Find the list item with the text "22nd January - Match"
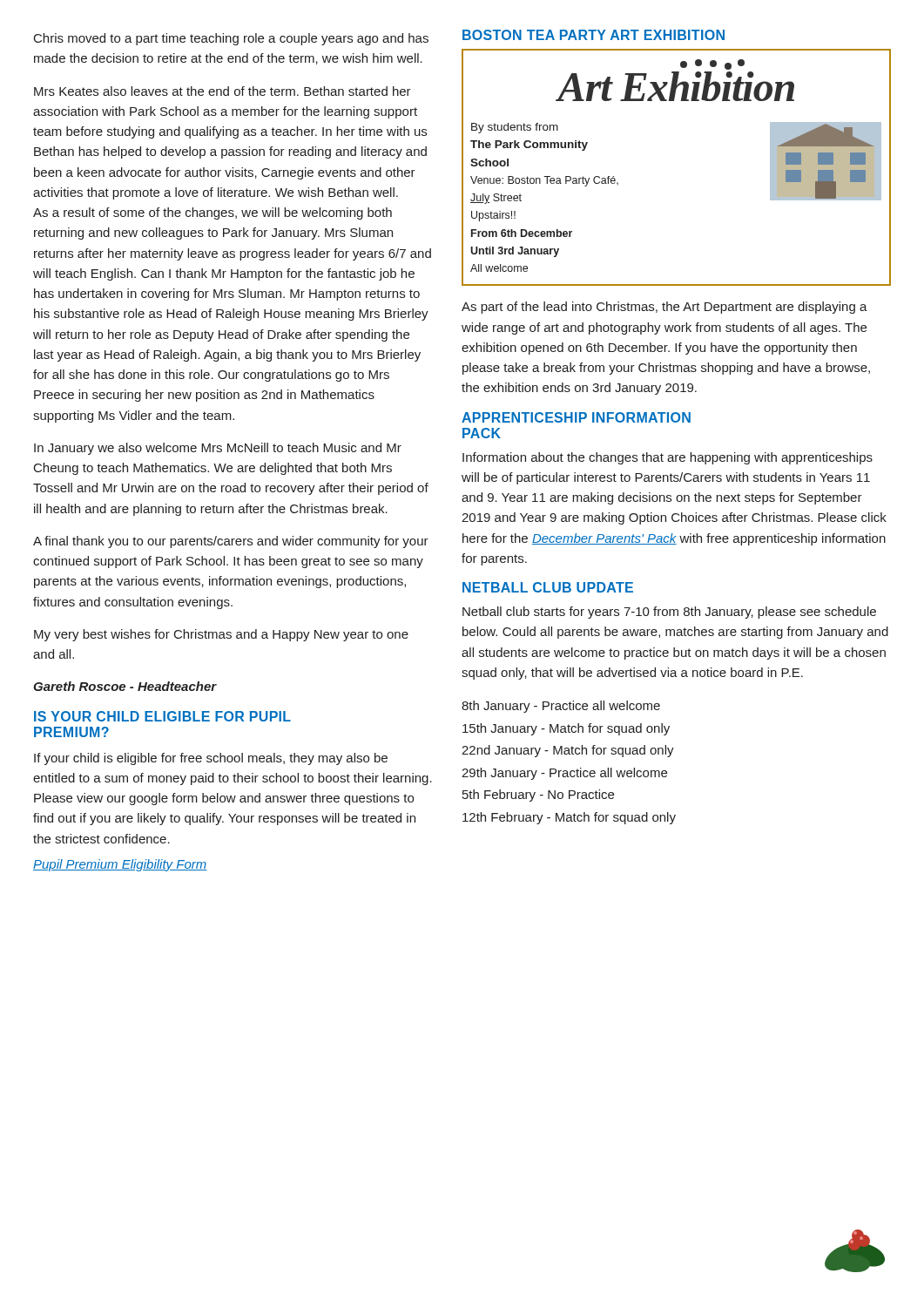 [676, 750]
